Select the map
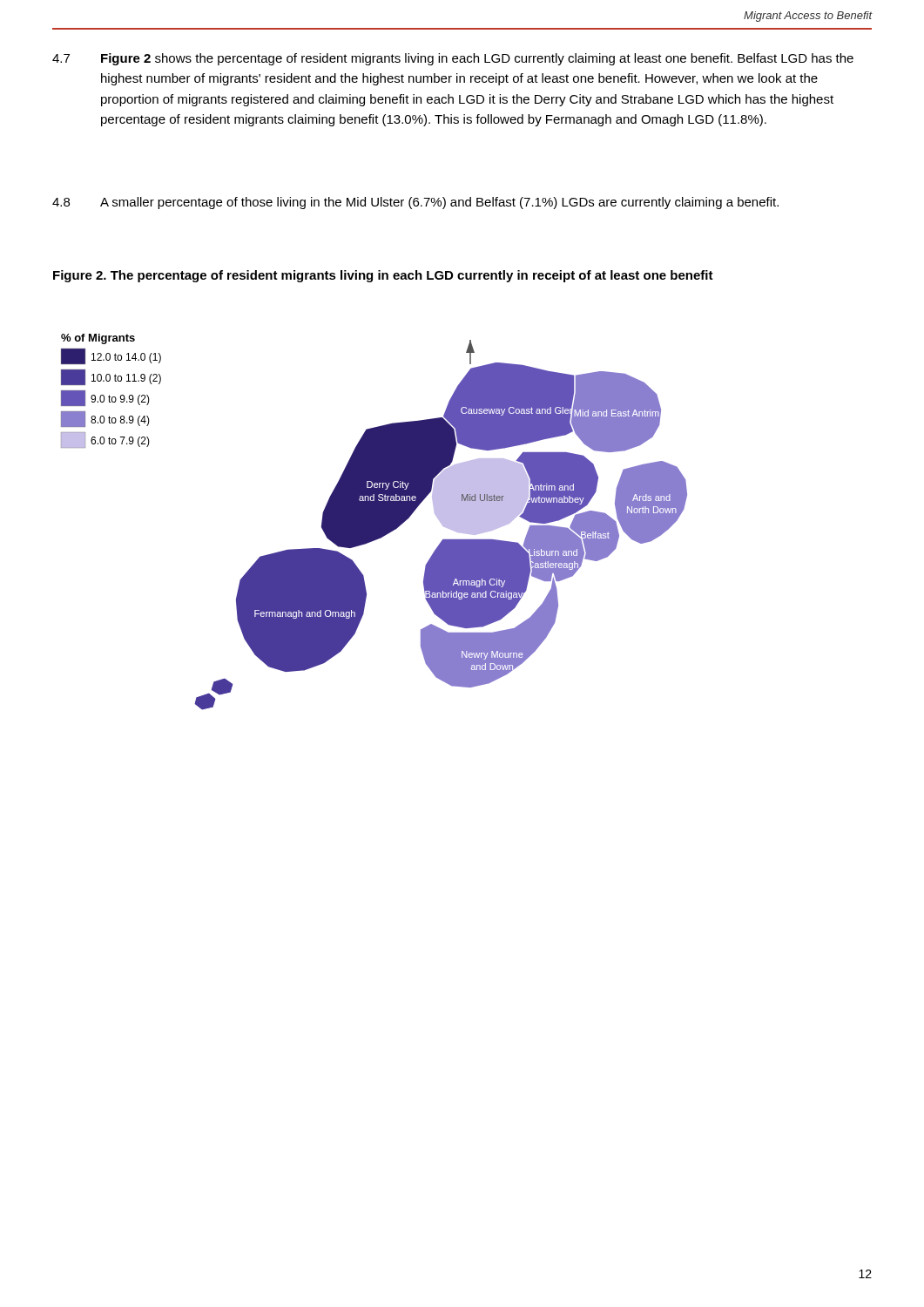The image size is (924, 1307). 462,662
